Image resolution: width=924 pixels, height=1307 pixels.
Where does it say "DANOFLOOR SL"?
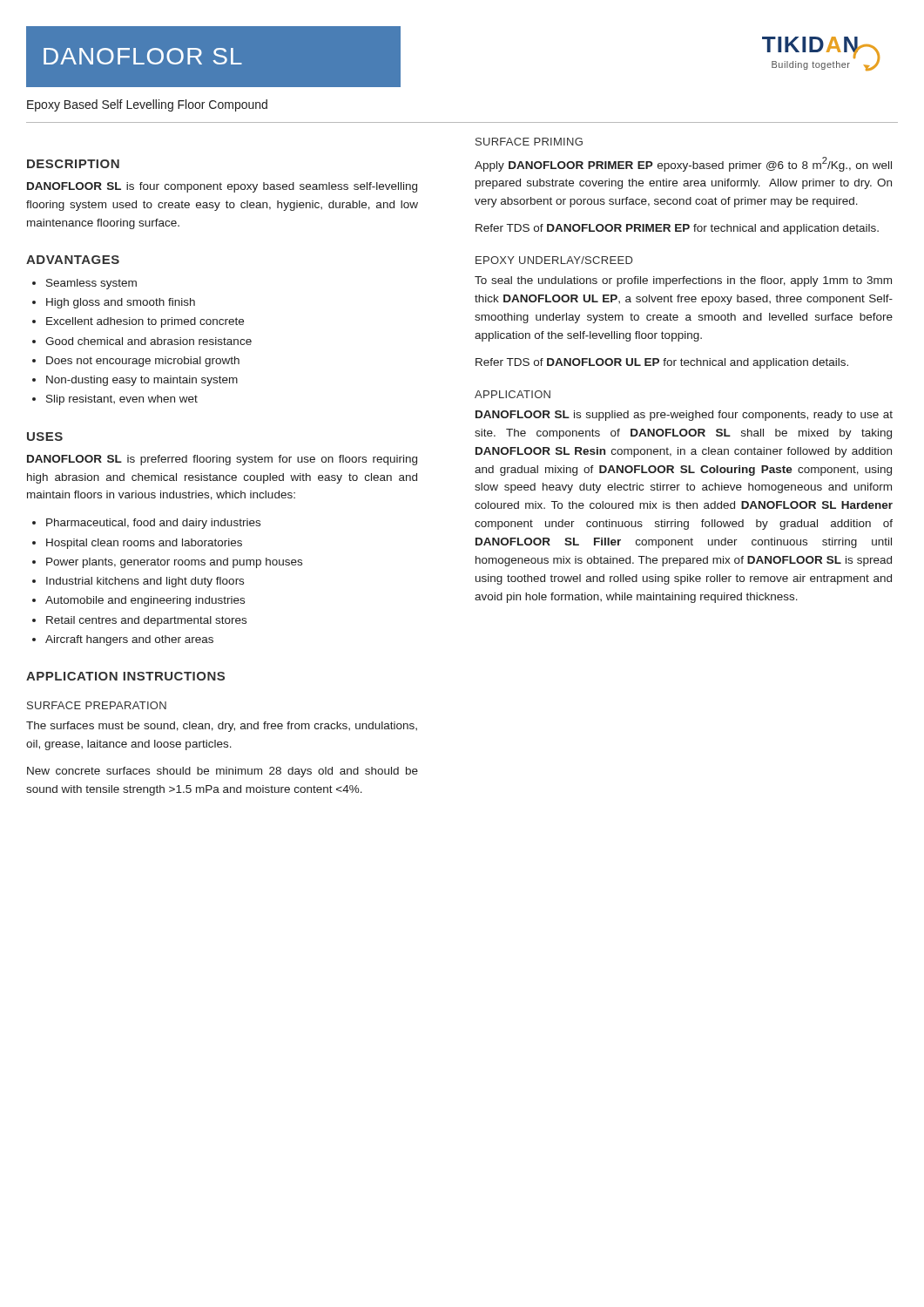(143, 57)
